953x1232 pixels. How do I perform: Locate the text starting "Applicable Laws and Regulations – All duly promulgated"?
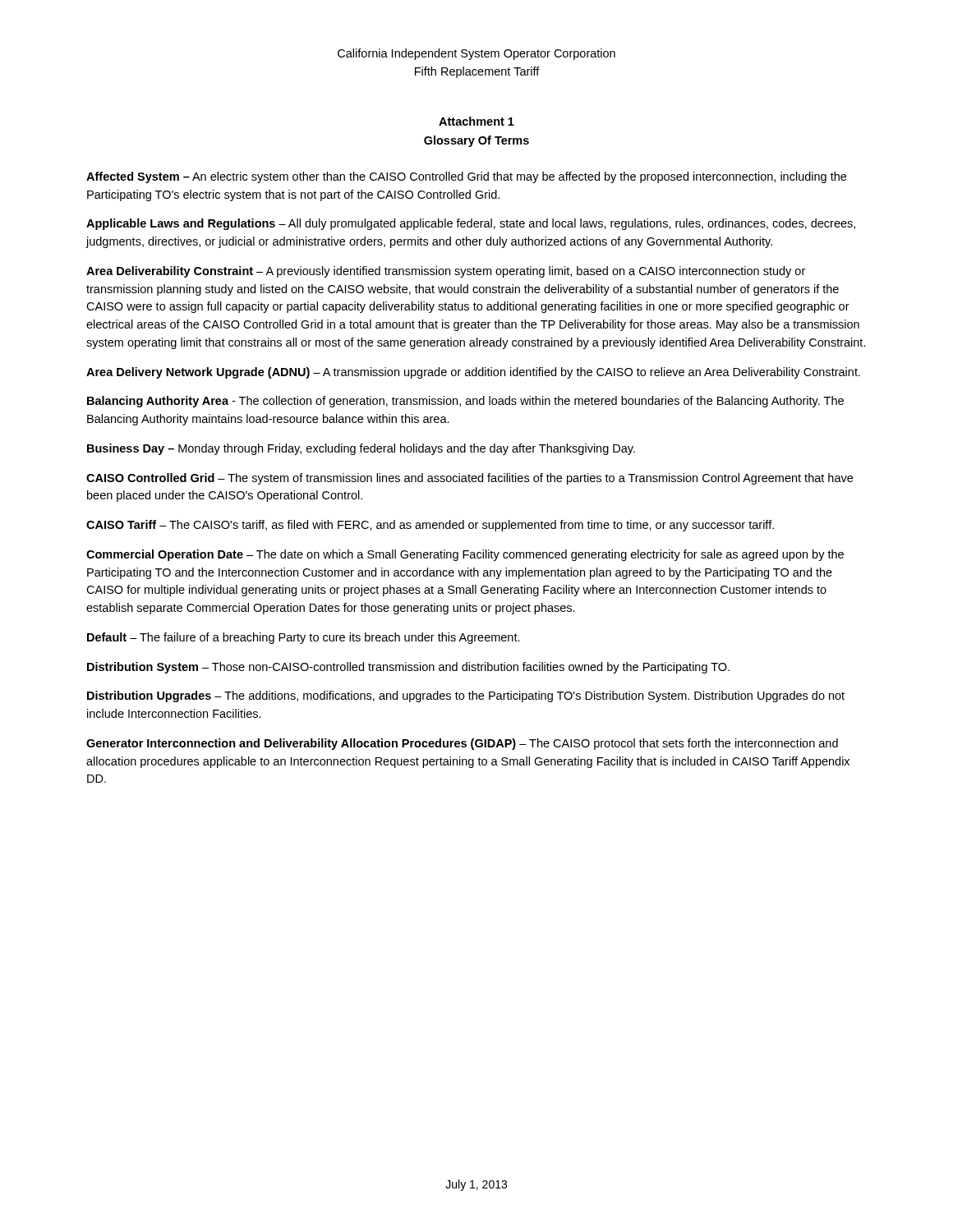pos(476,233)
